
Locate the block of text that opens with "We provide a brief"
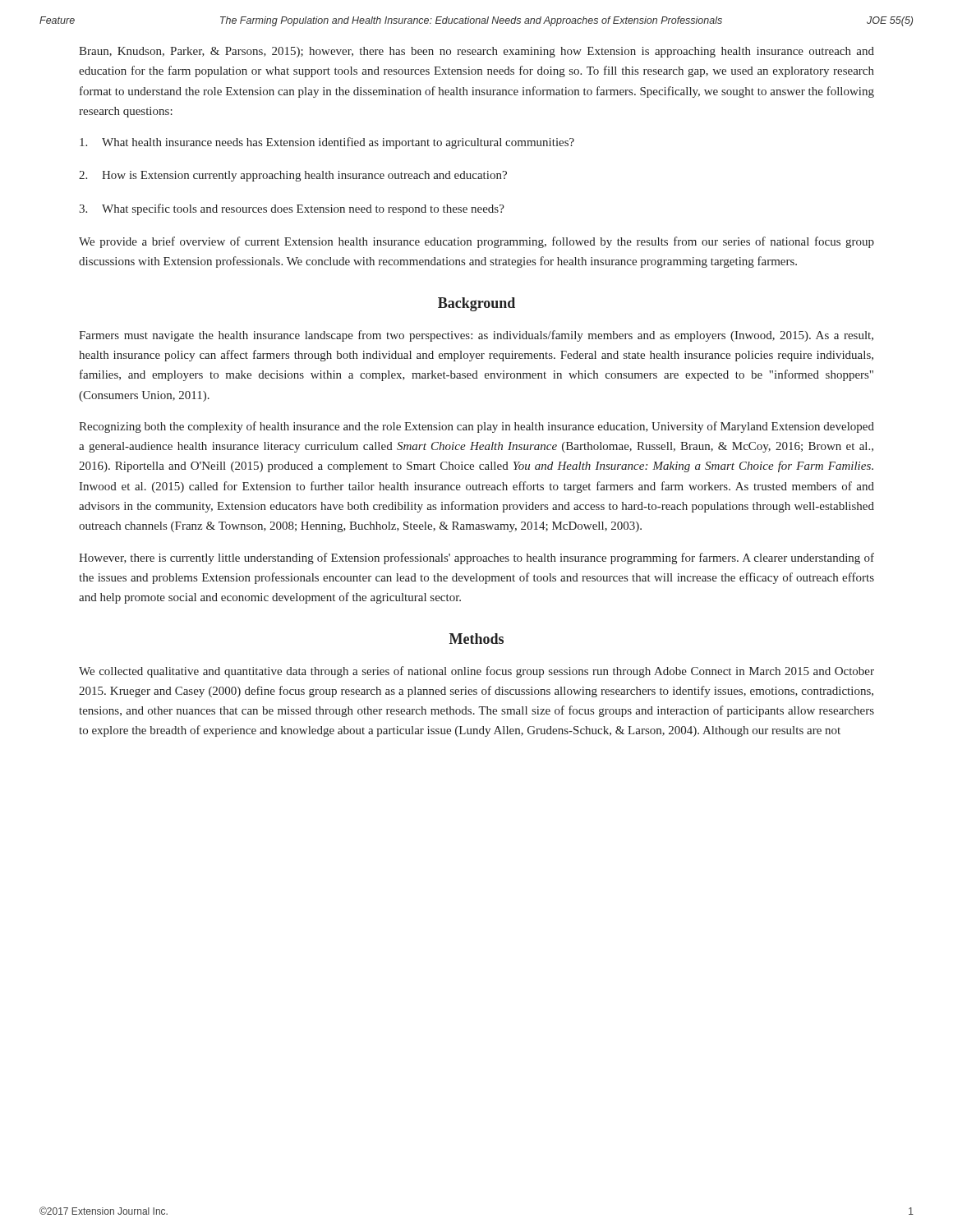[x=476, y=252]
